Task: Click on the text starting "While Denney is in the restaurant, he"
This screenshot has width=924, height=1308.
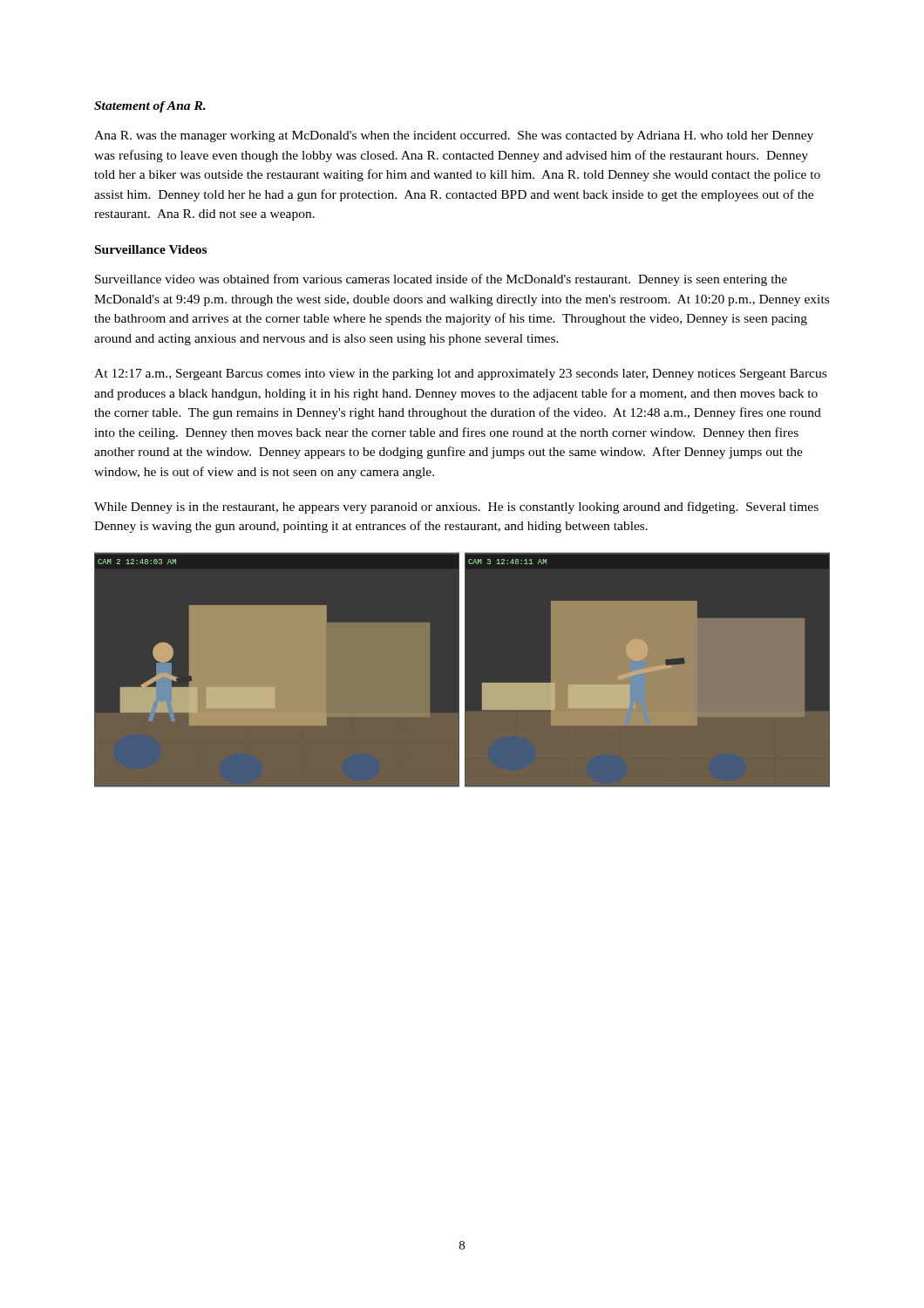Action: (456, 516)
